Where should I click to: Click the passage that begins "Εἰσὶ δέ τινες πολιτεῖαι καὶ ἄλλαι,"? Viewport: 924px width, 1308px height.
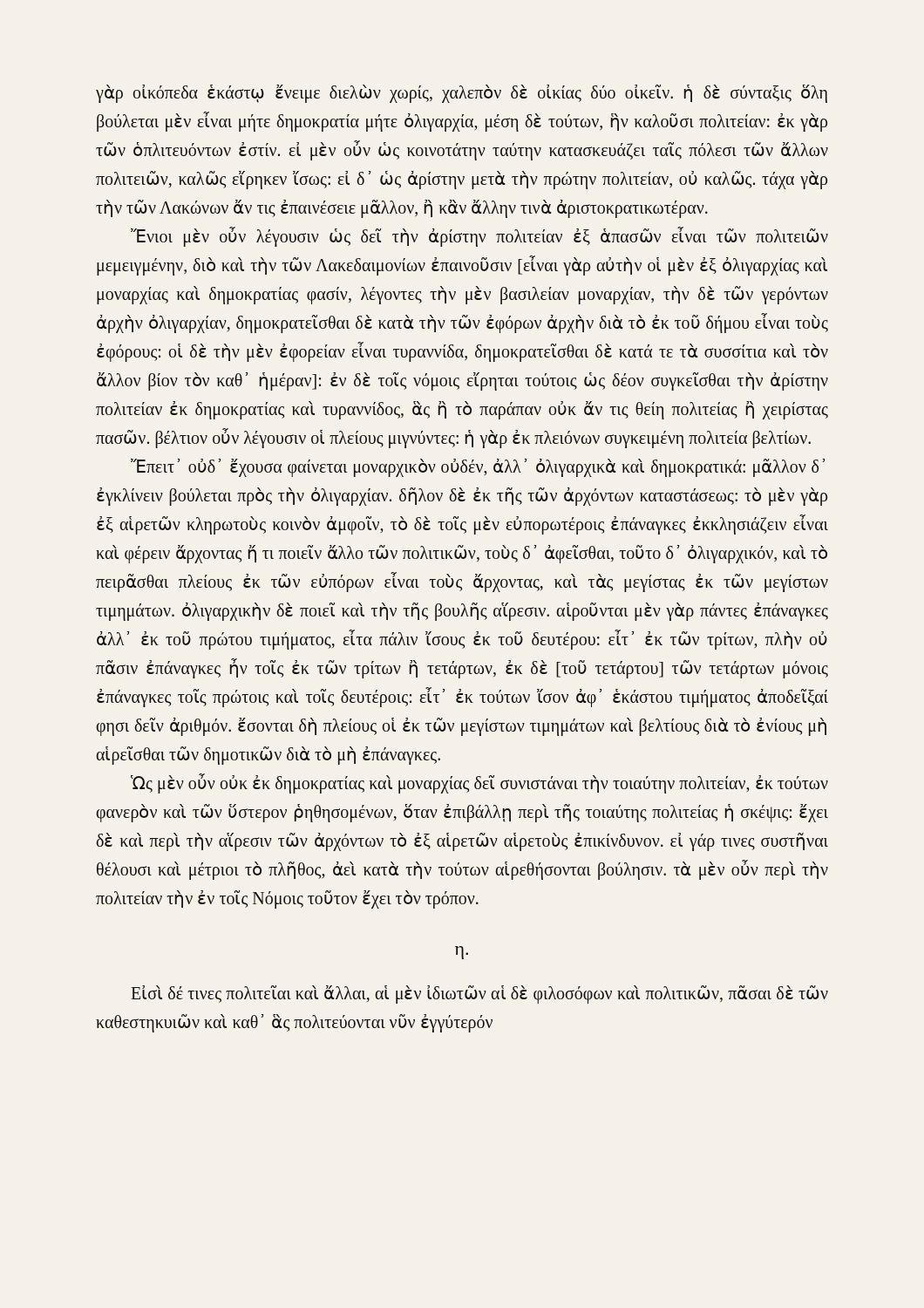tap(462, 1008)
